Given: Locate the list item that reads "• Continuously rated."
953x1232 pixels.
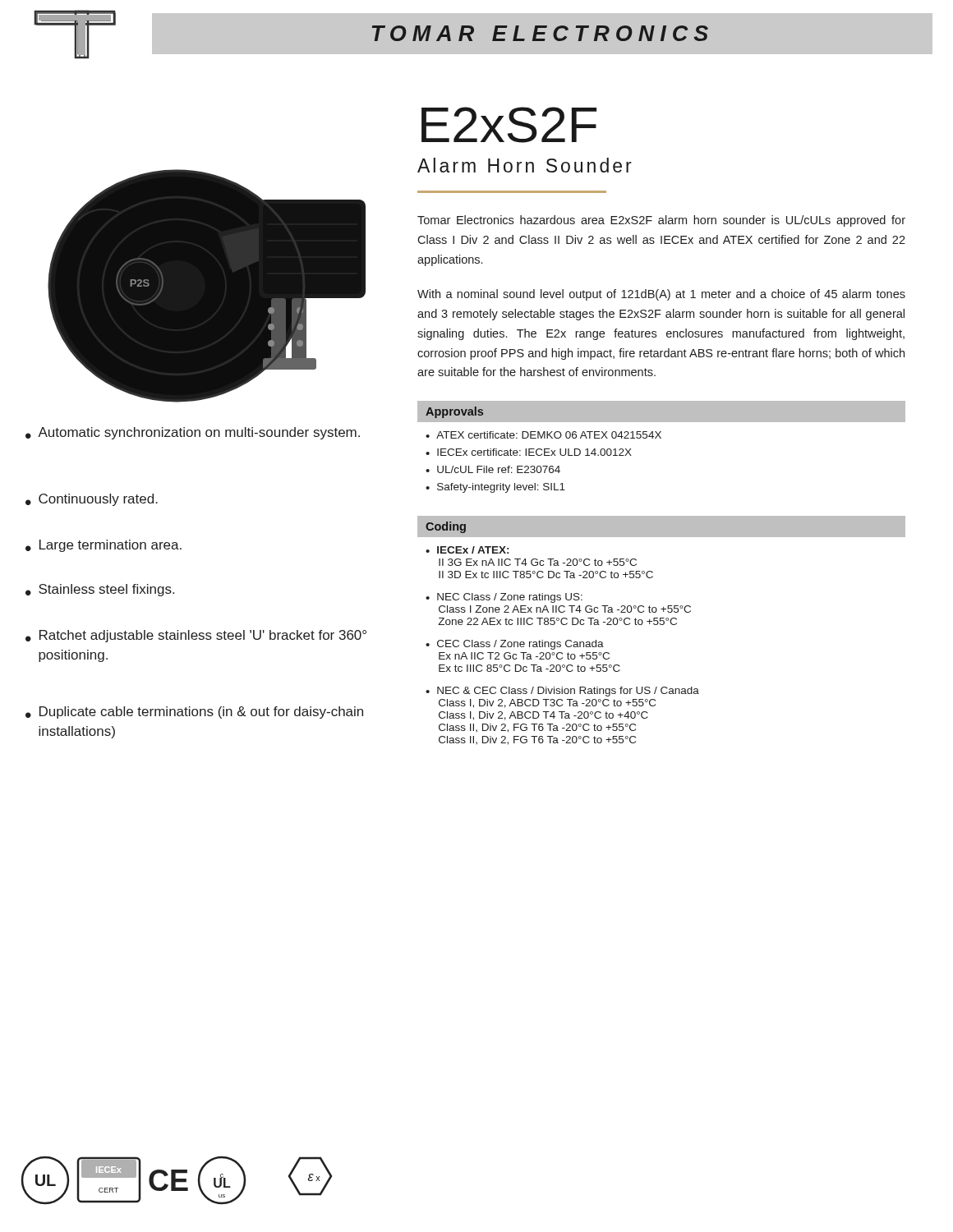Looking at the screenshot, I should [92, 502].
